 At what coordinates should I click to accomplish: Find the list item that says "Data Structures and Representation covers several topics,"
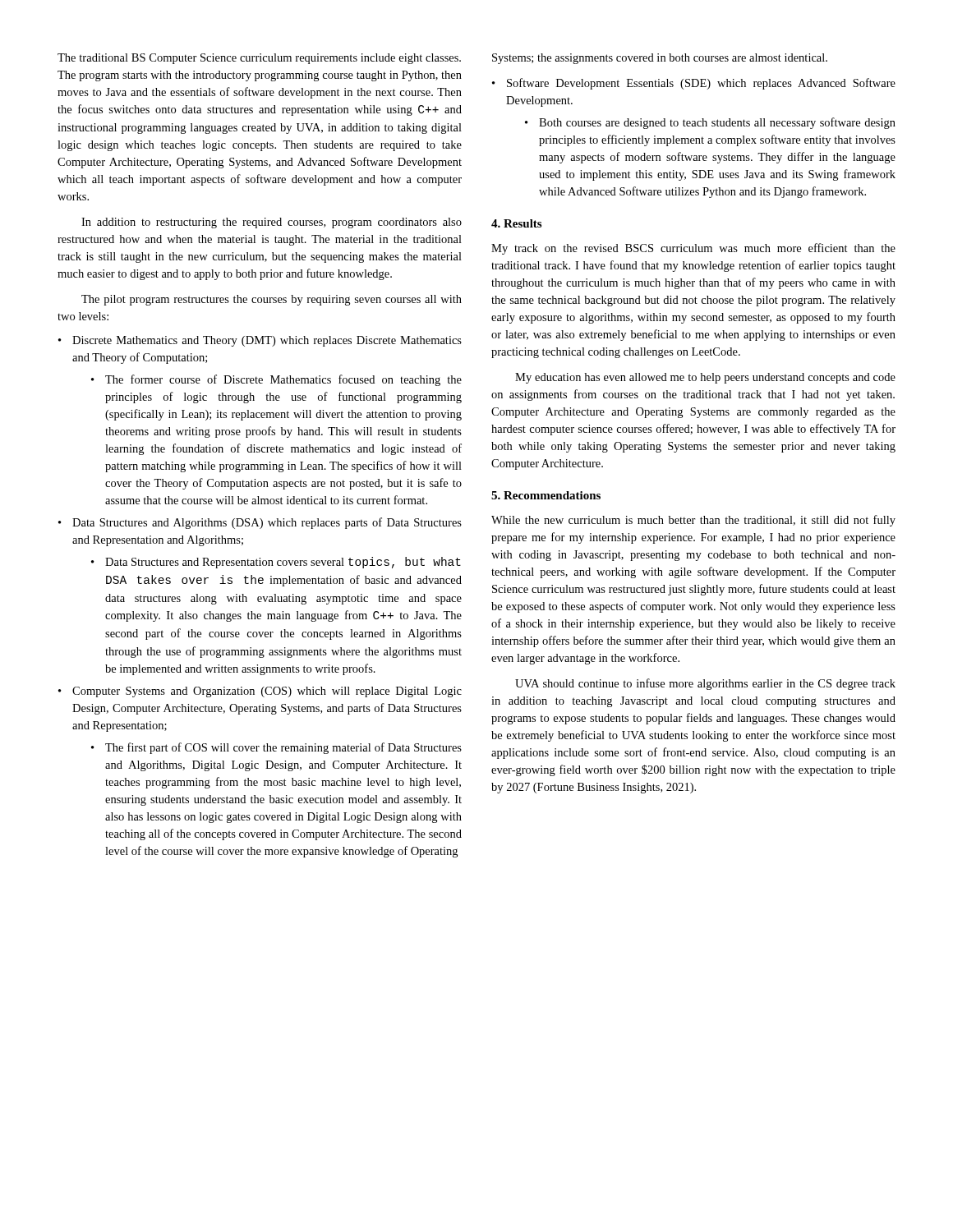(283, 615)
